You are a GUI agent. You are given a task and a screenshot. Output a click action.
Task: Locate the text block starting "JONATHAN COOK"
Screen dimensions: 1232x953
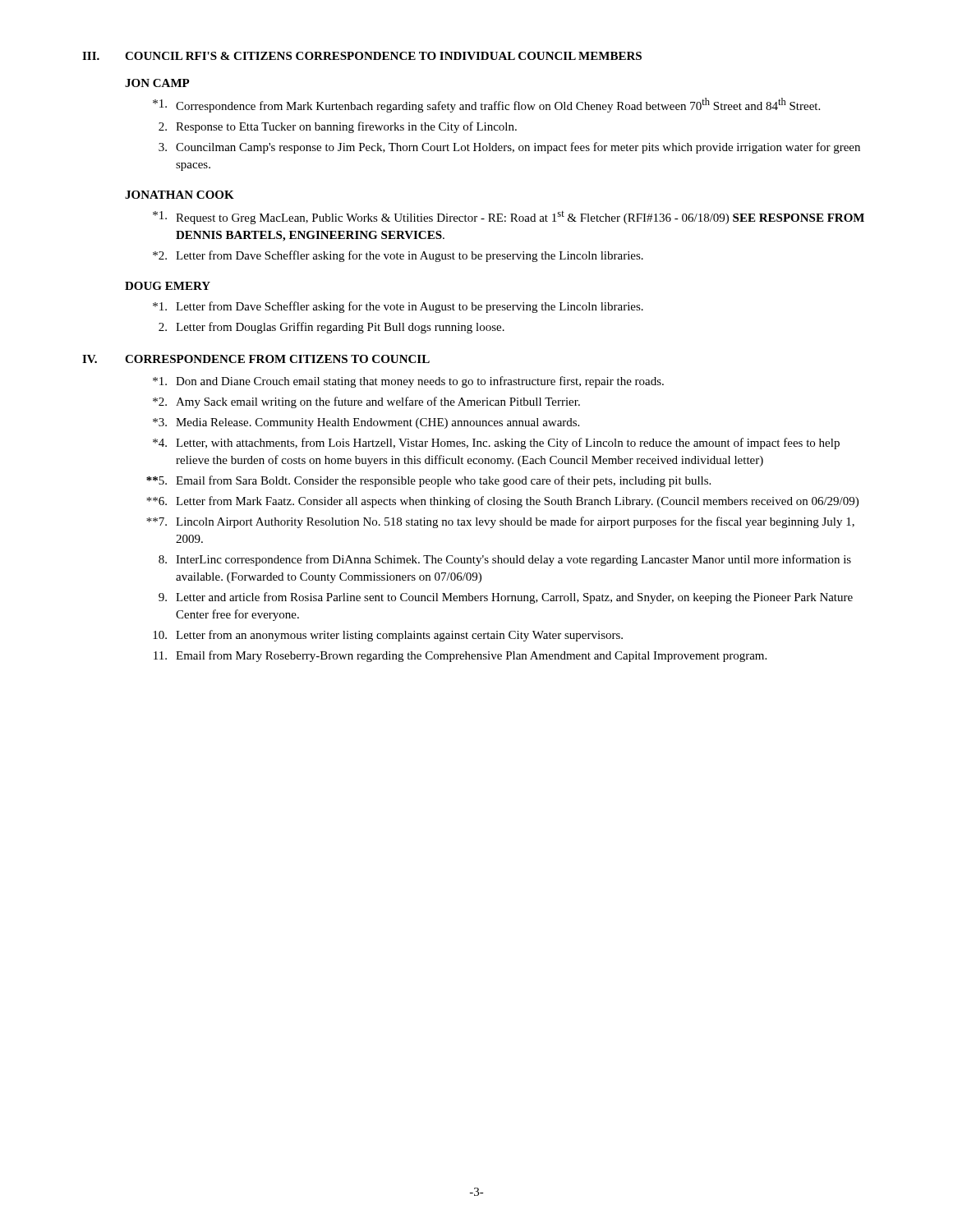[x=179, y=195]
